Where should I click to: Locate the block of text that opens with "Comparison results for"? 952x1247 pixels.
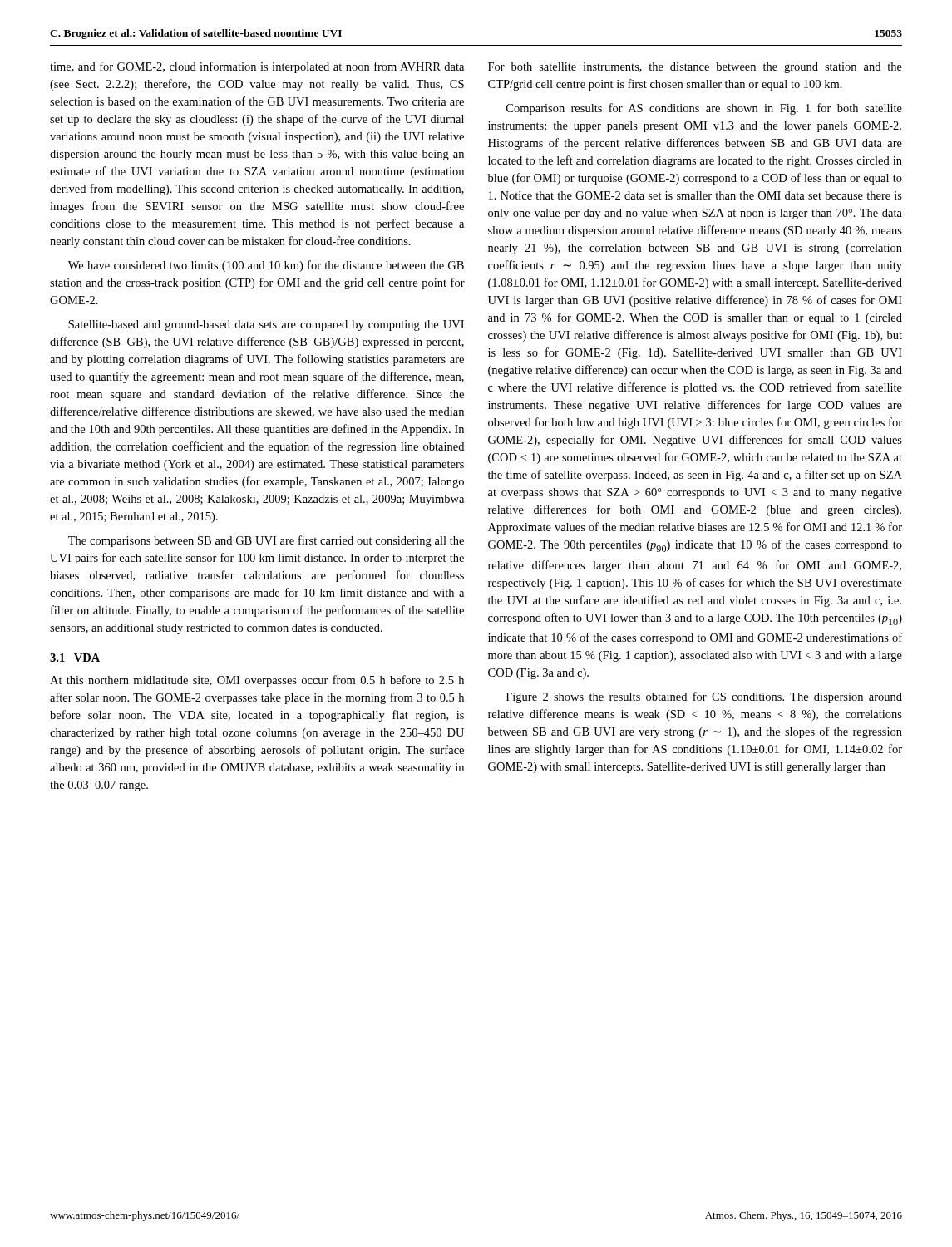(695, 391)
